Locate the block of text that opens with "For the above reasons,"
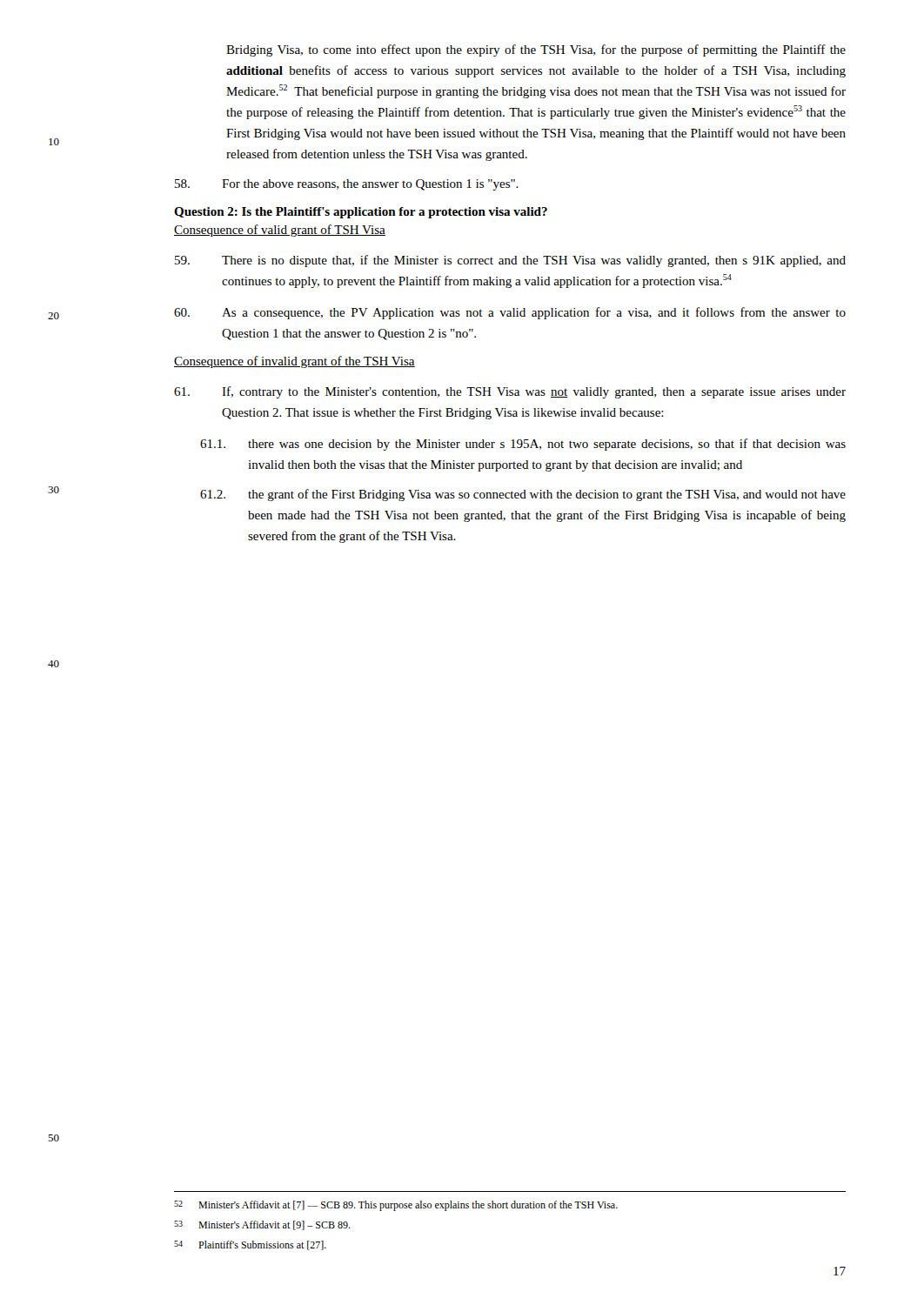924x1305 pixels. (x=510, y=184)
